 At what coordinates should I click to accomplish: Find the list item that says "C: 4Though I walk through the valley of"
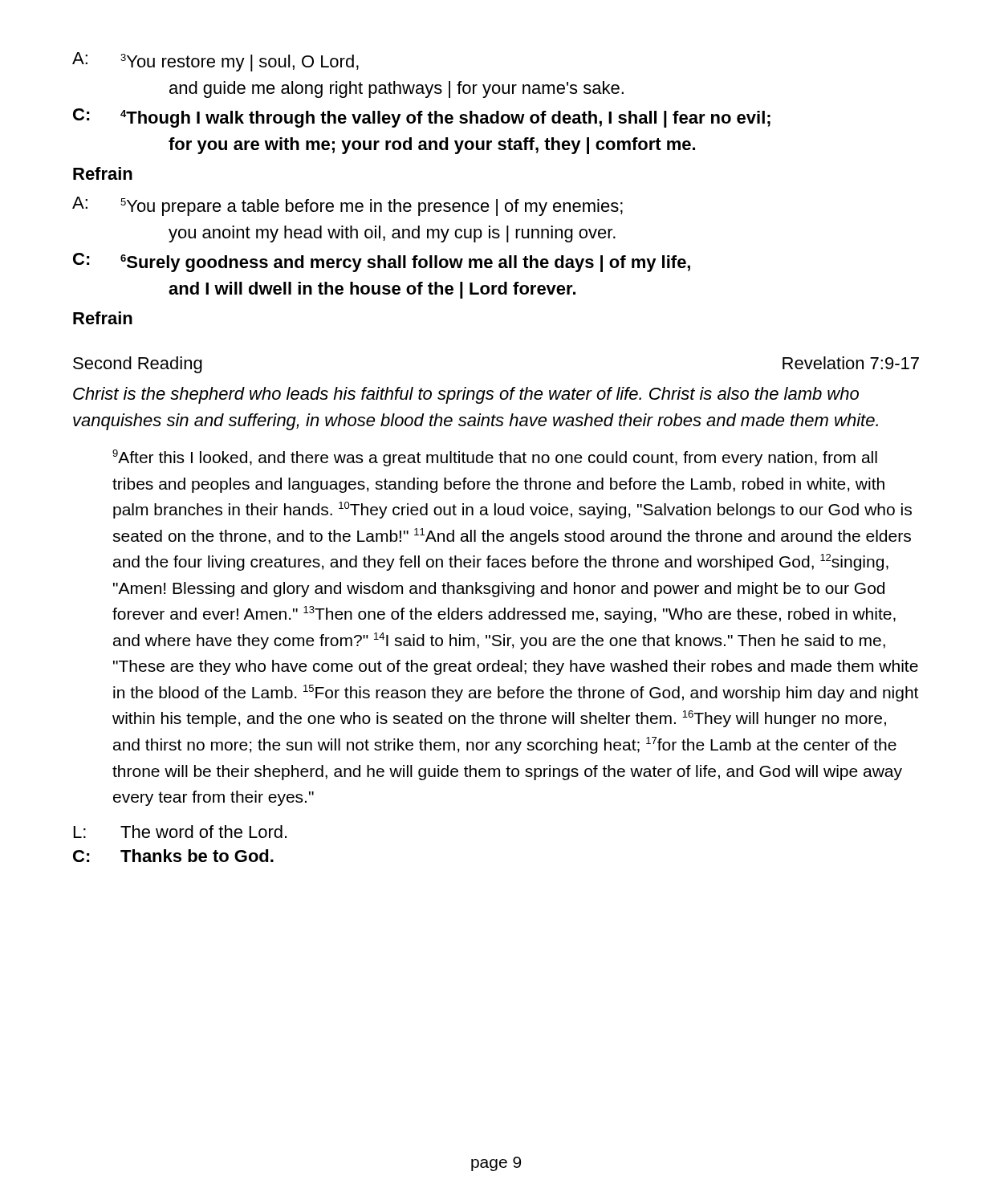click(x=496, y=131)
